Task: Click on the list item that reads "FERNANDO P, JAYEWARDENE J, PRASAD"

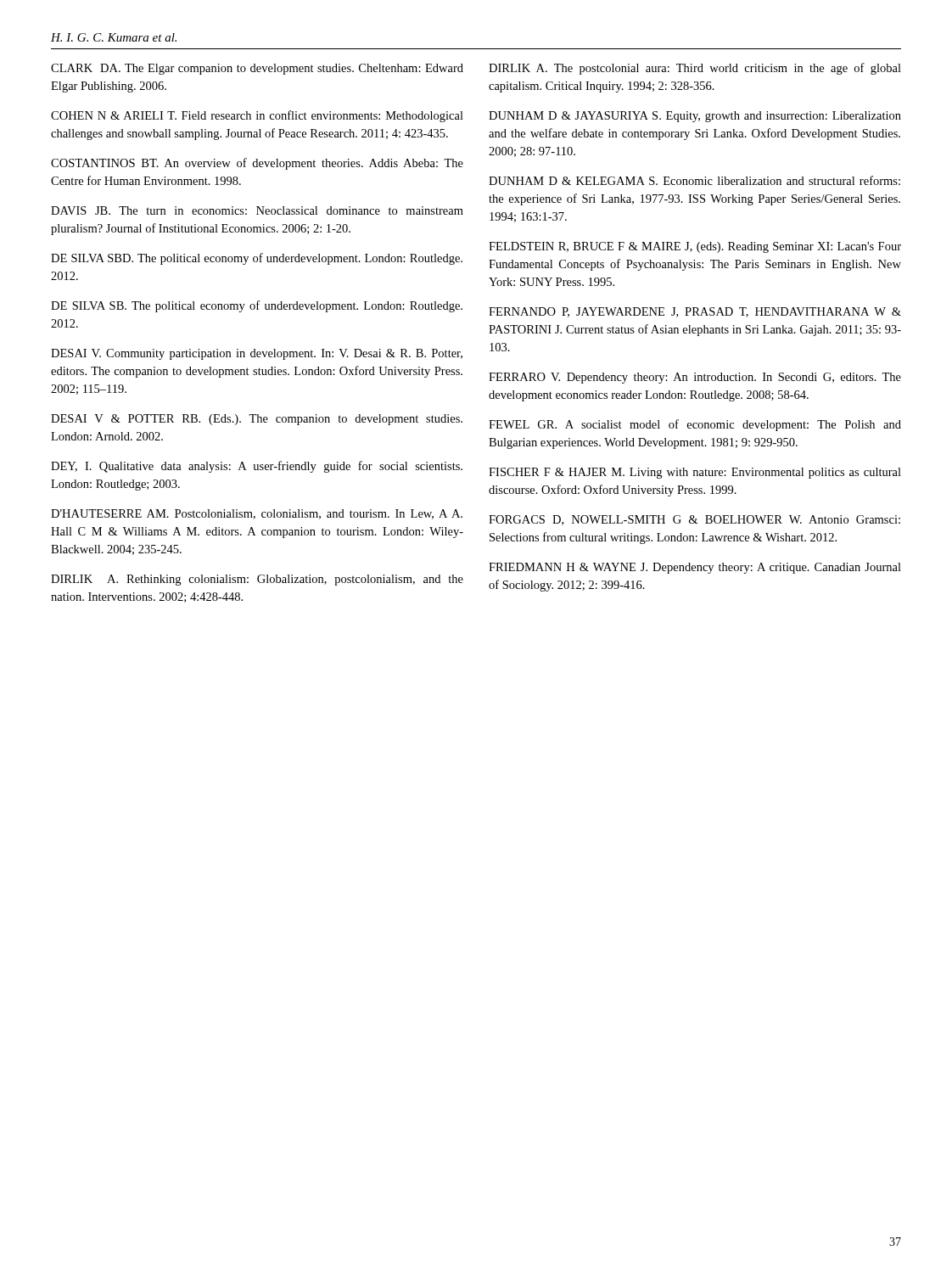Action: 695,329
